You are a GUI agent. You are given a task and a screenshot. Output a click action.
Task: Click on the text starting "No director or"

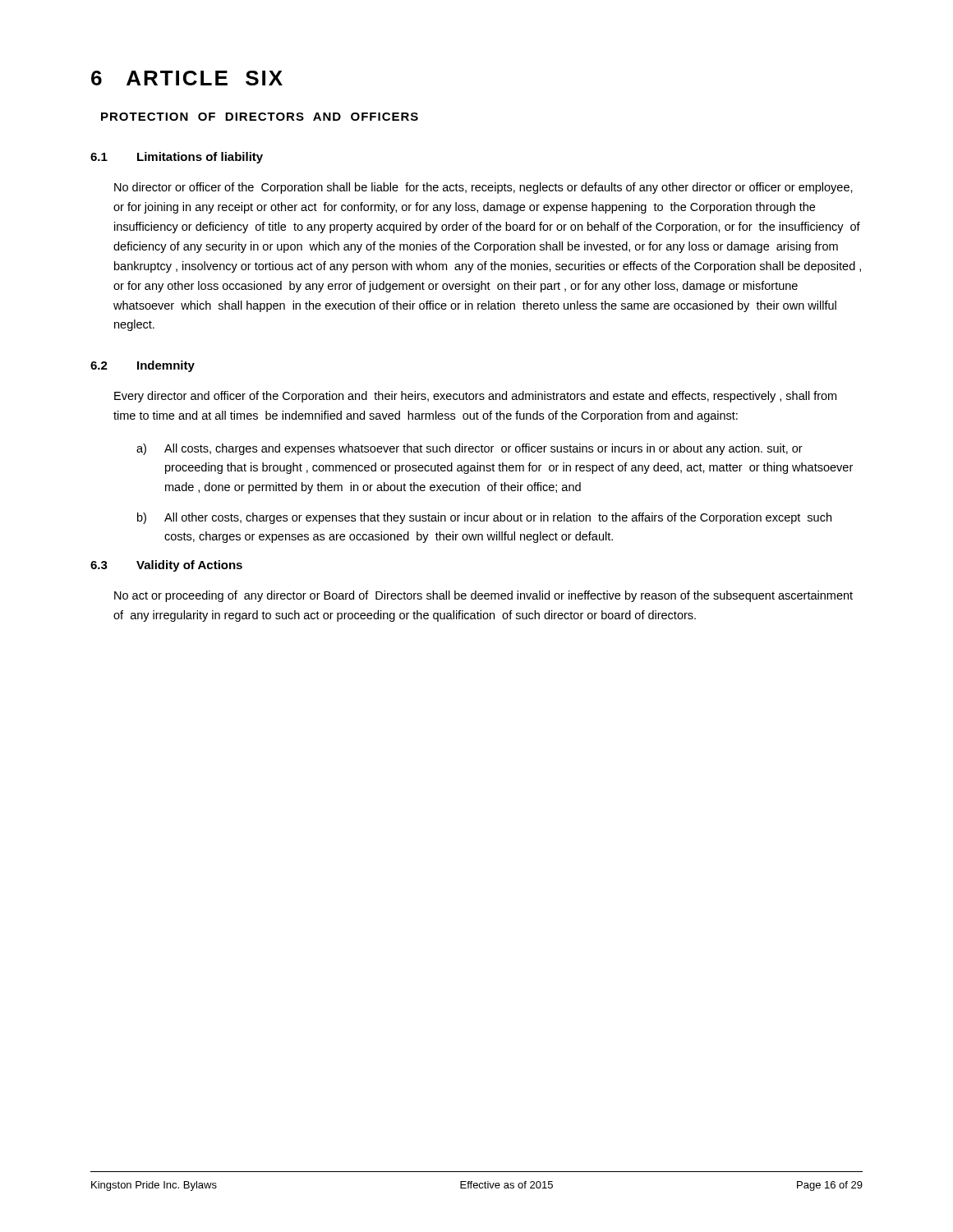(x=488, y=256)
